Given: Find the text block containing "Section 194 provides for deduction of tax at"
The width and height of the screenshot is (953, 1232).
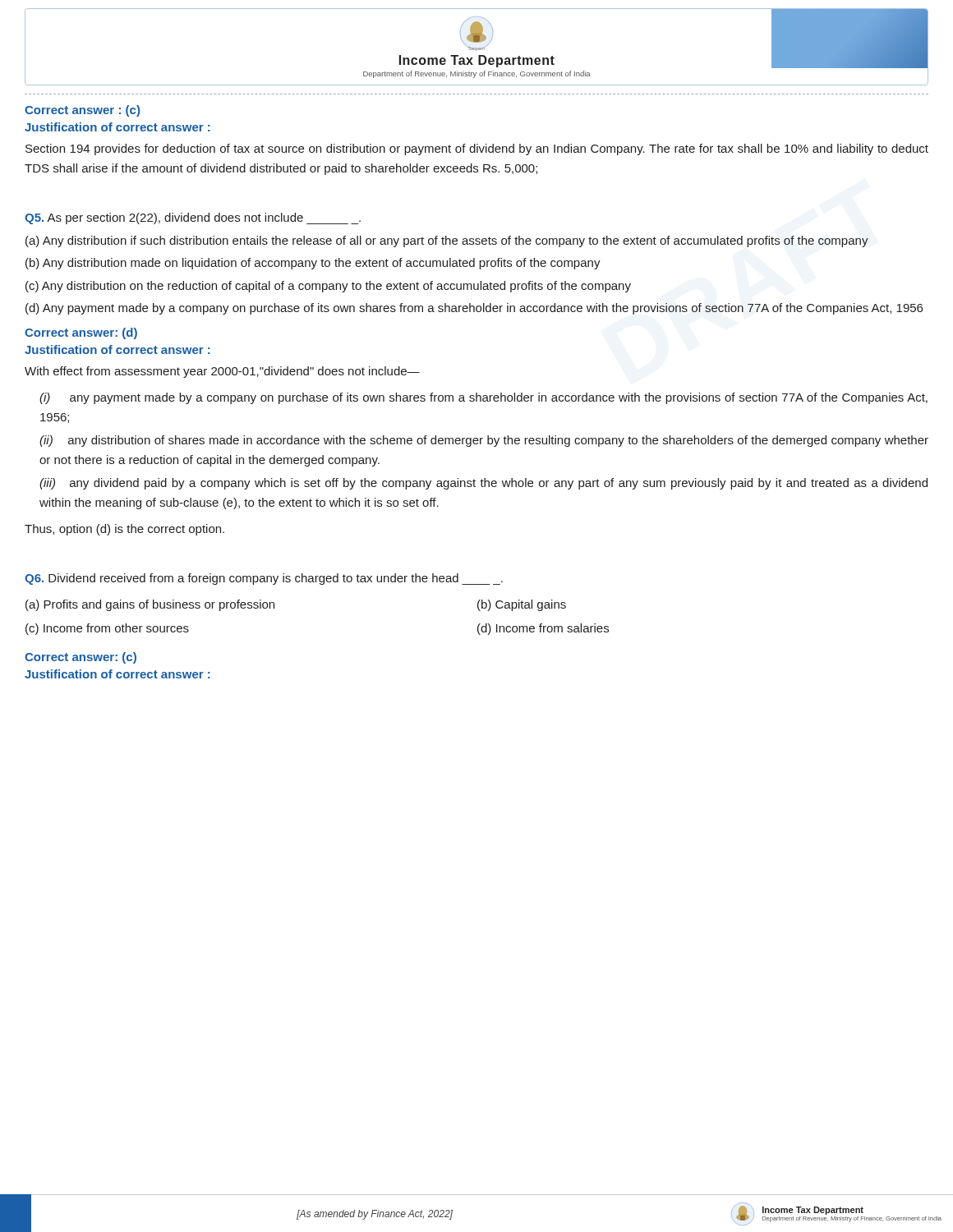Looking at the screenshot, I should coord(476,158).
